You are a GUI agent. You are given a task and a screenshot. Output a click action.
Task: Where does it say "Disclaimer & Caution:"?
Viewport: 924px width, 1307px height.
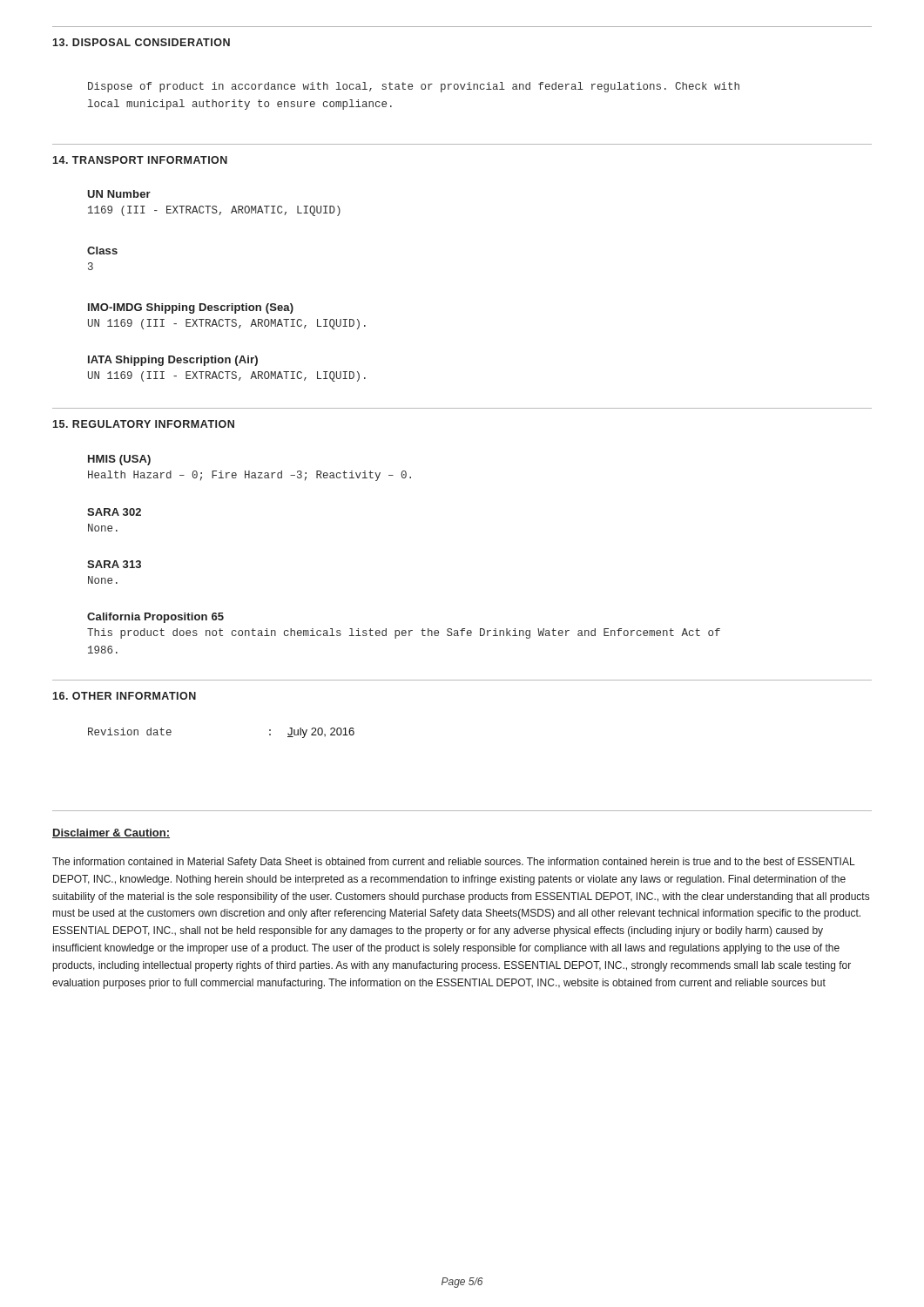(111, 833)
